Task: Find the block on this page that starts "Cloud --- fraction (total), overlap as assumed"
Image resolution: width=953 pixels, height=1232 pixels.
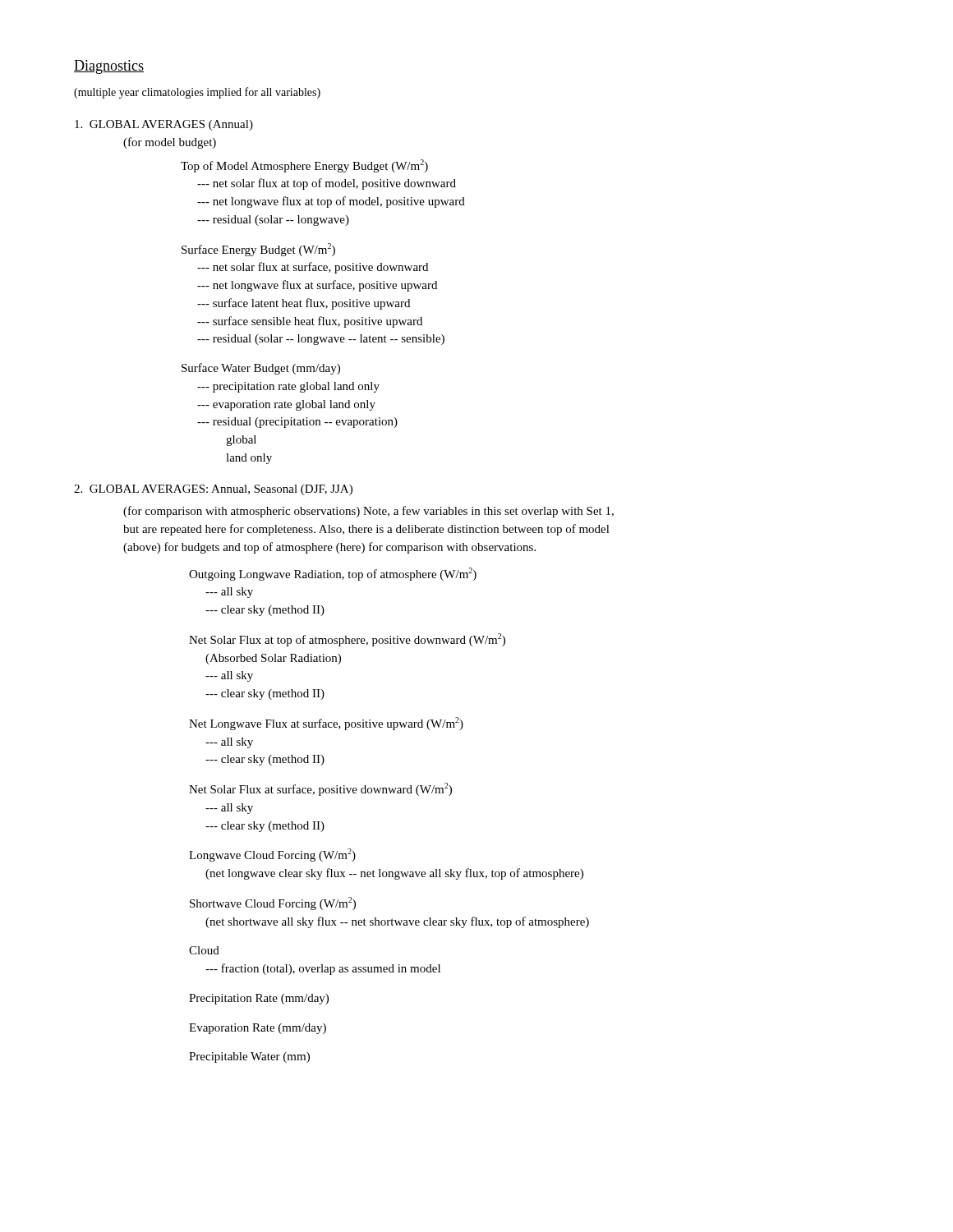Action: pos(204,950)
